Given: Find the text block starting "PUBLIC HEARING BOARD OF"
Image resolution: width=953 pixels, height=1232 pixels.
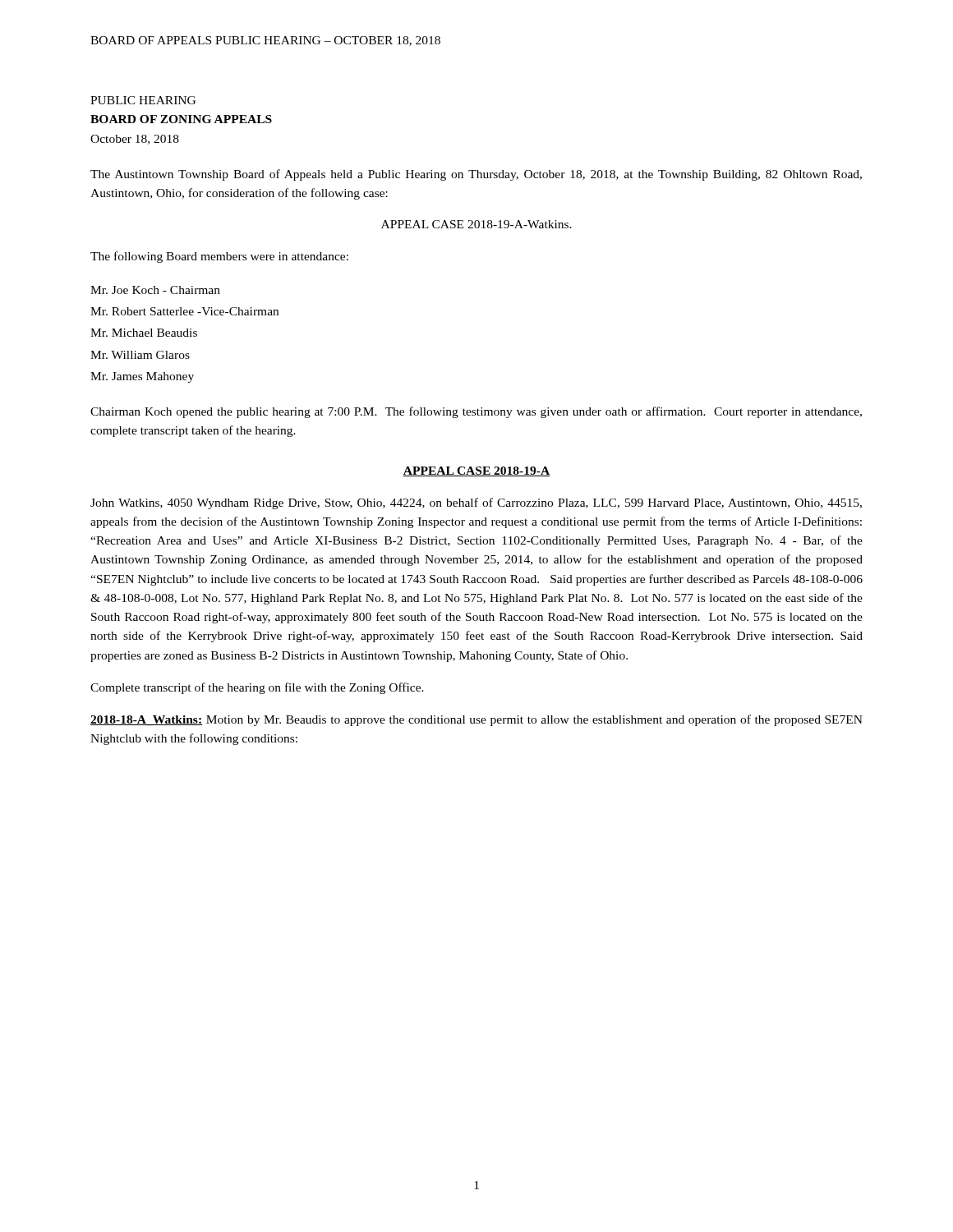Looking at the screenshot, I should click(x=181, y=119).
